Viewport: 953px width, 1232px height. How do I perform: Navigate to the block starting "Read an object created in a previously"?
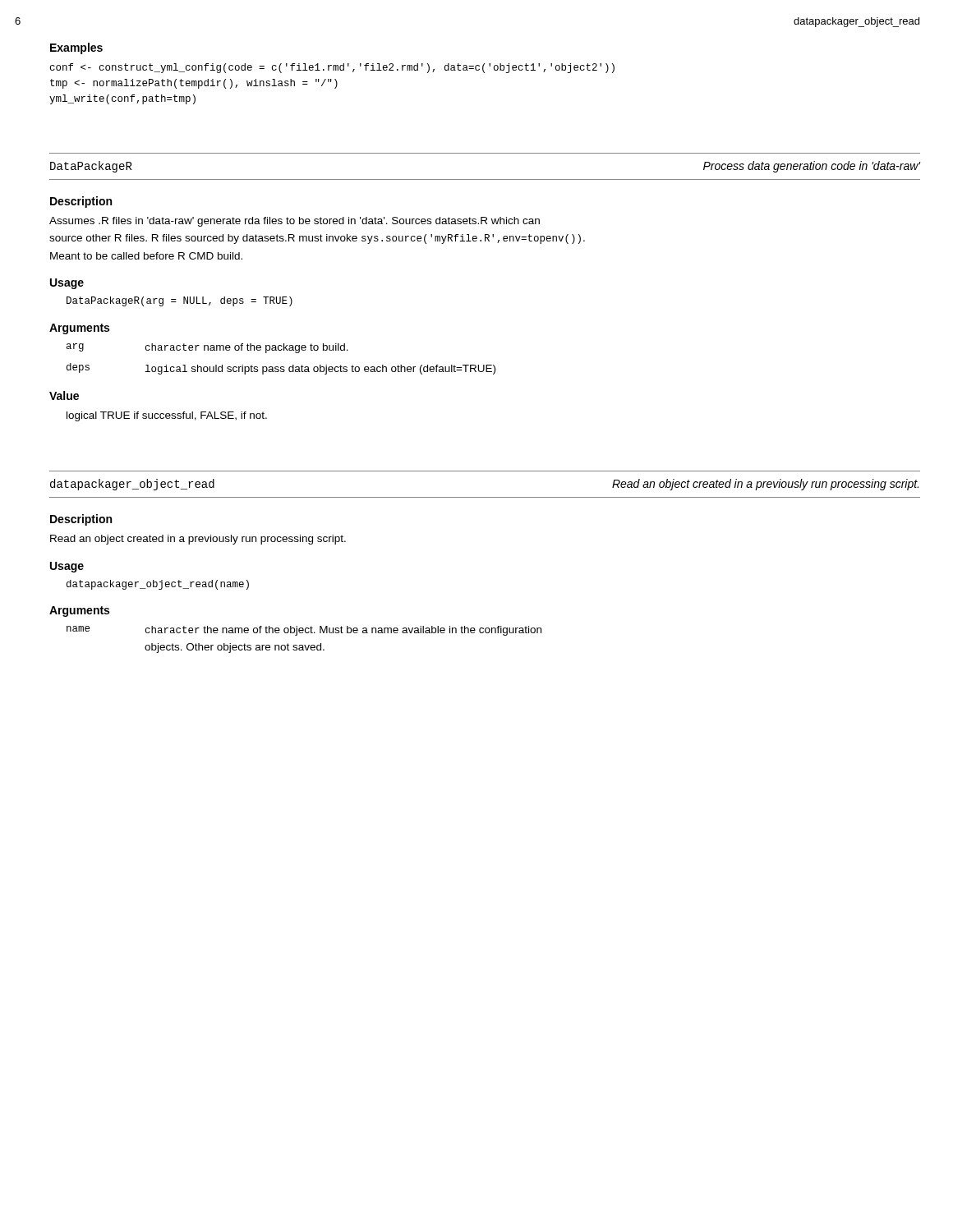198,538
